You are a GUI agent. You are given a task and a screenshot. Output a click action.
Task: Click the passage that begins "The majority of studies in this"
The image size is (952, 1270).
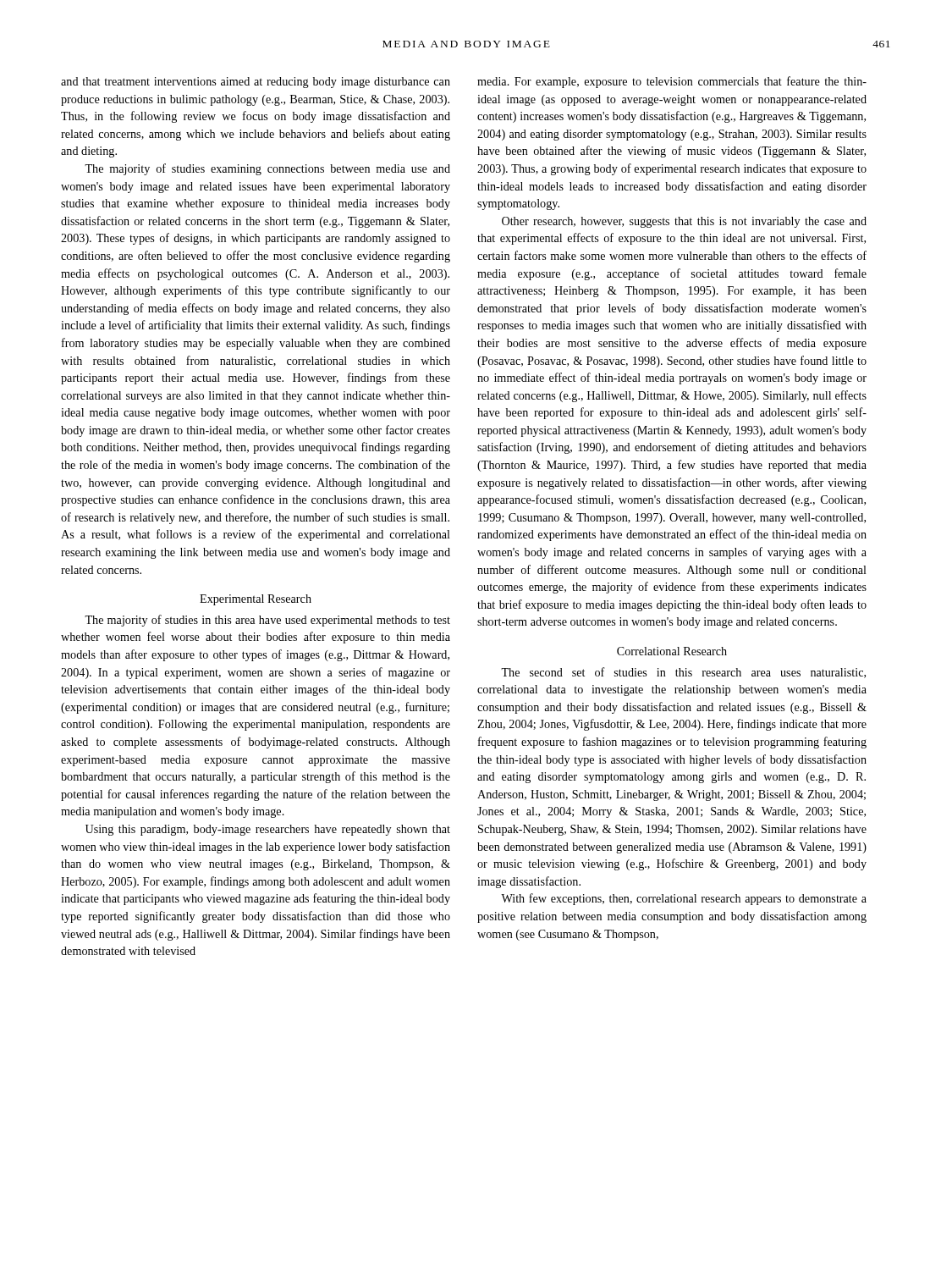point(256,785)
